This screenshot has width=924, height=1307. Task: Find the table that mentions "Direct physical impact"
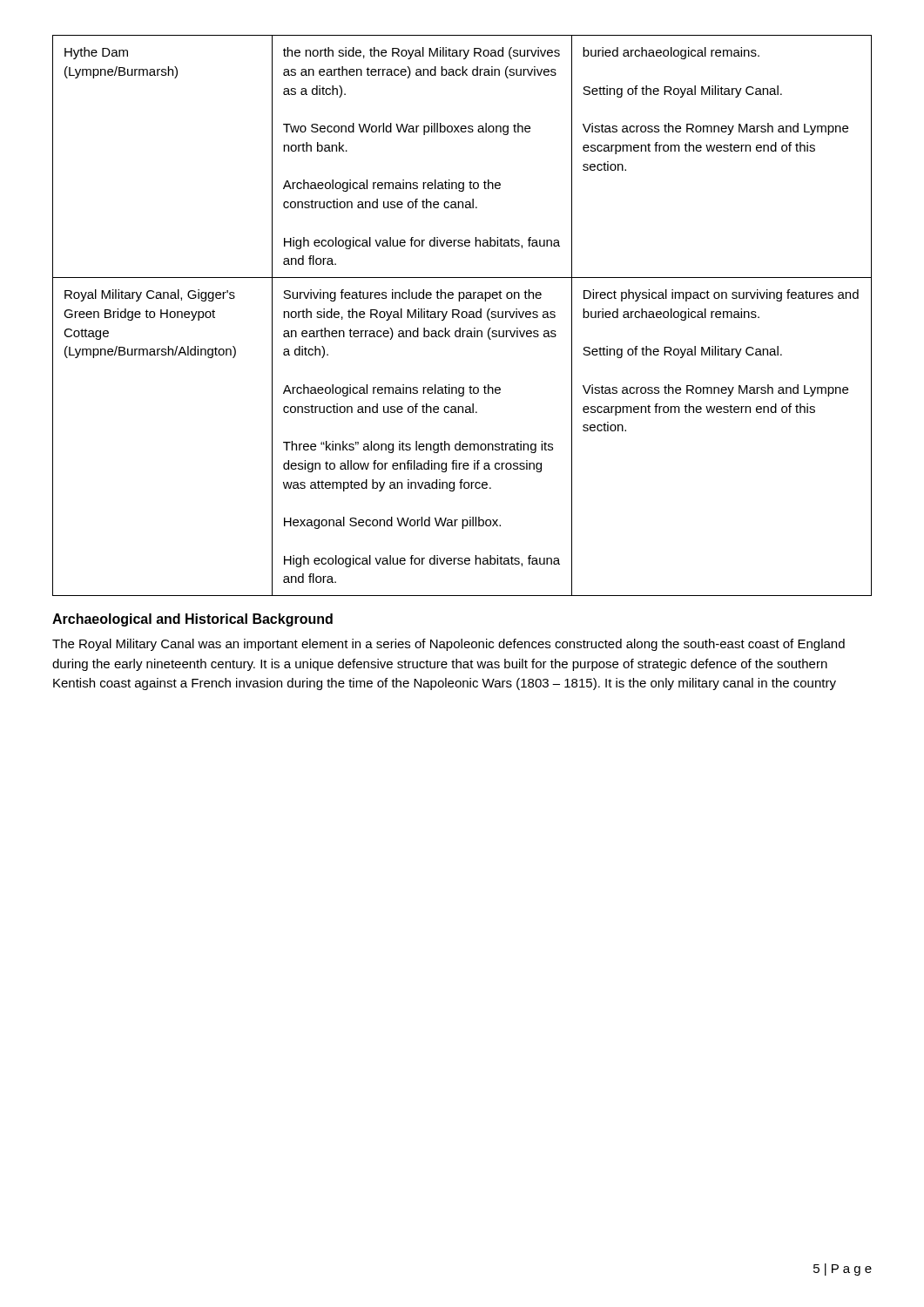click(462, 315)
